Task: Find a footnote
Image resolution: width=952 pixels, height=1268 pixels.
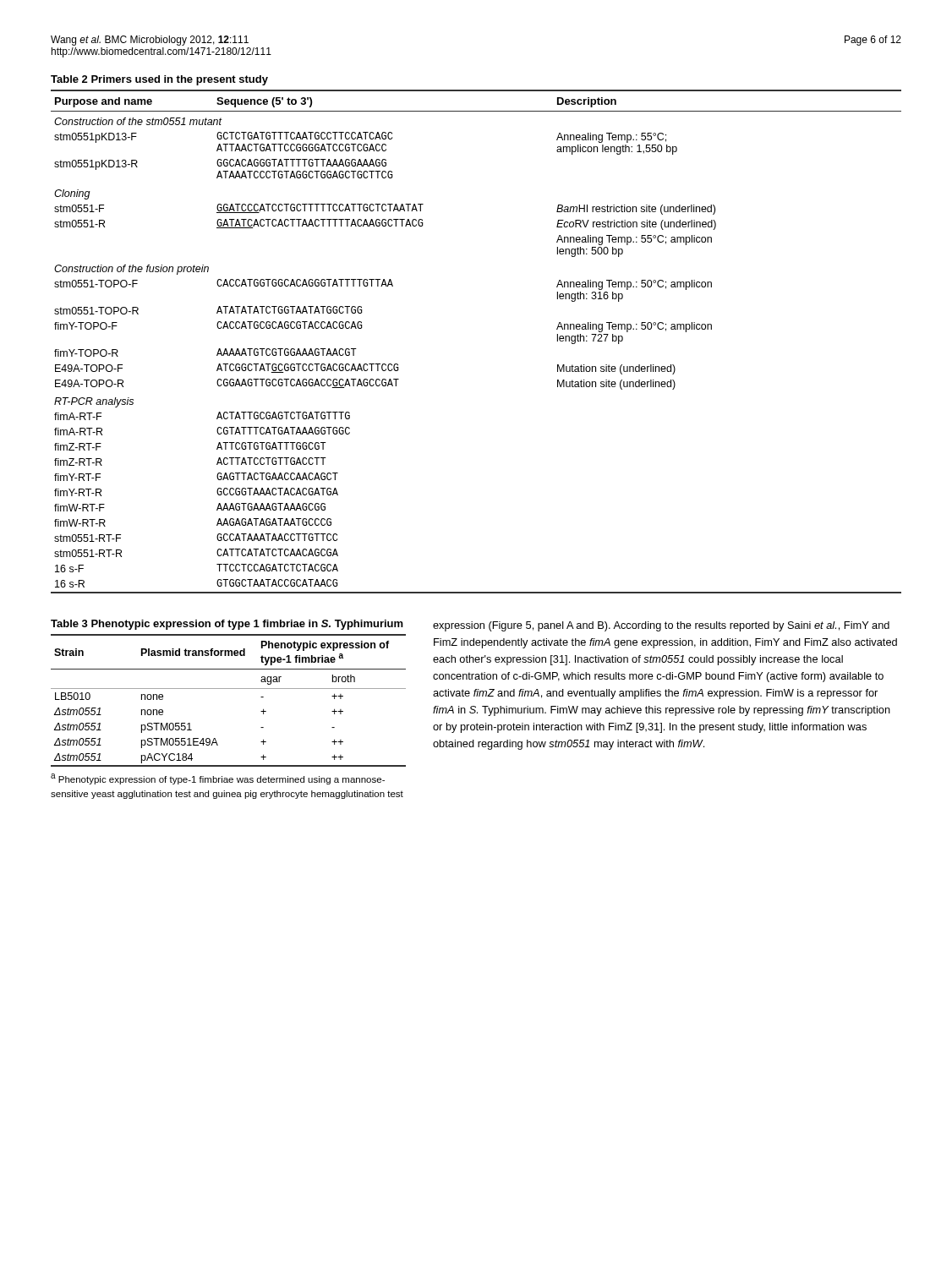Action: click(227, 785)
